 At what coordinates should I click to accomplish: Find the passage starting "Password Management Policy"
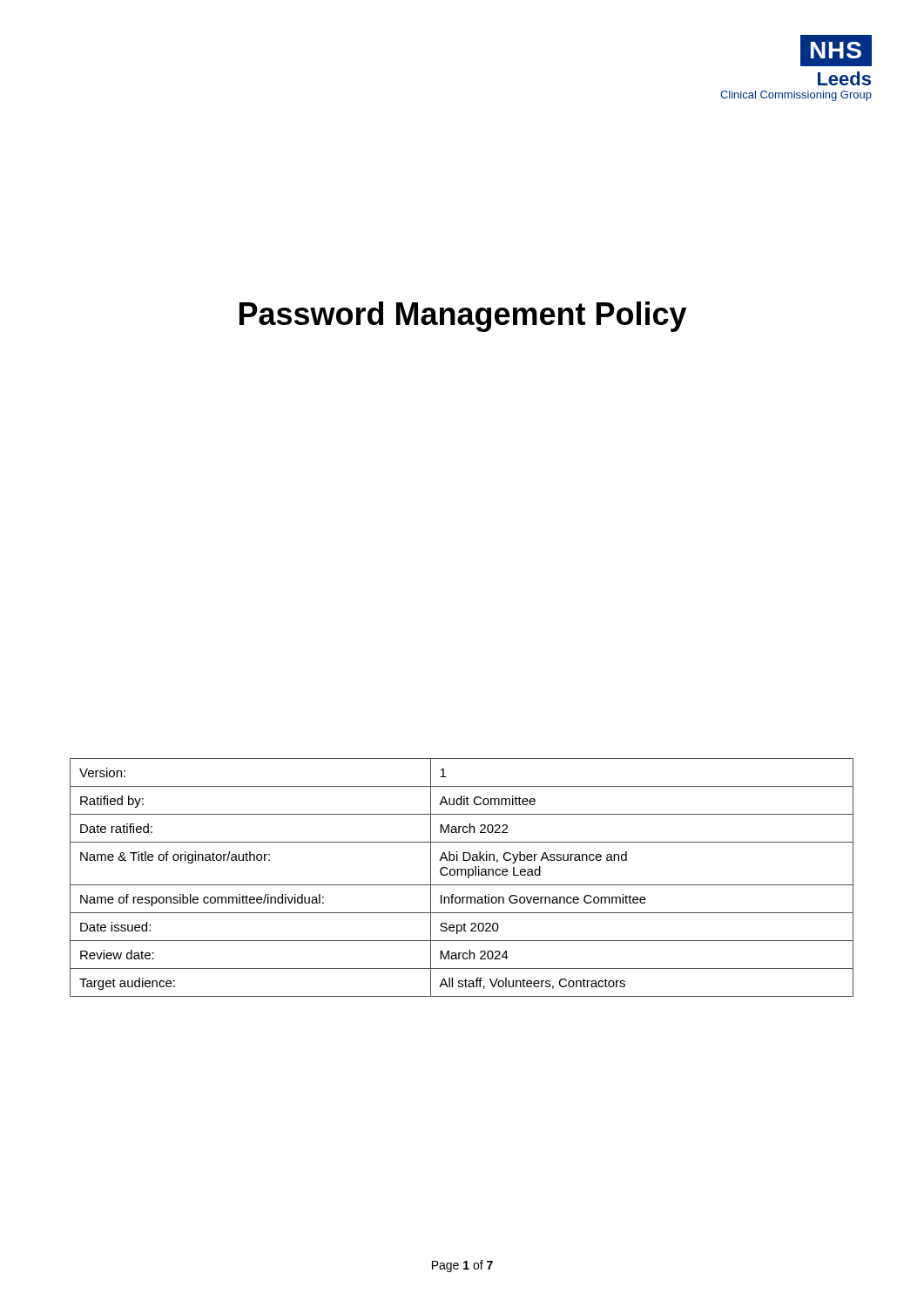coord(462,315)
